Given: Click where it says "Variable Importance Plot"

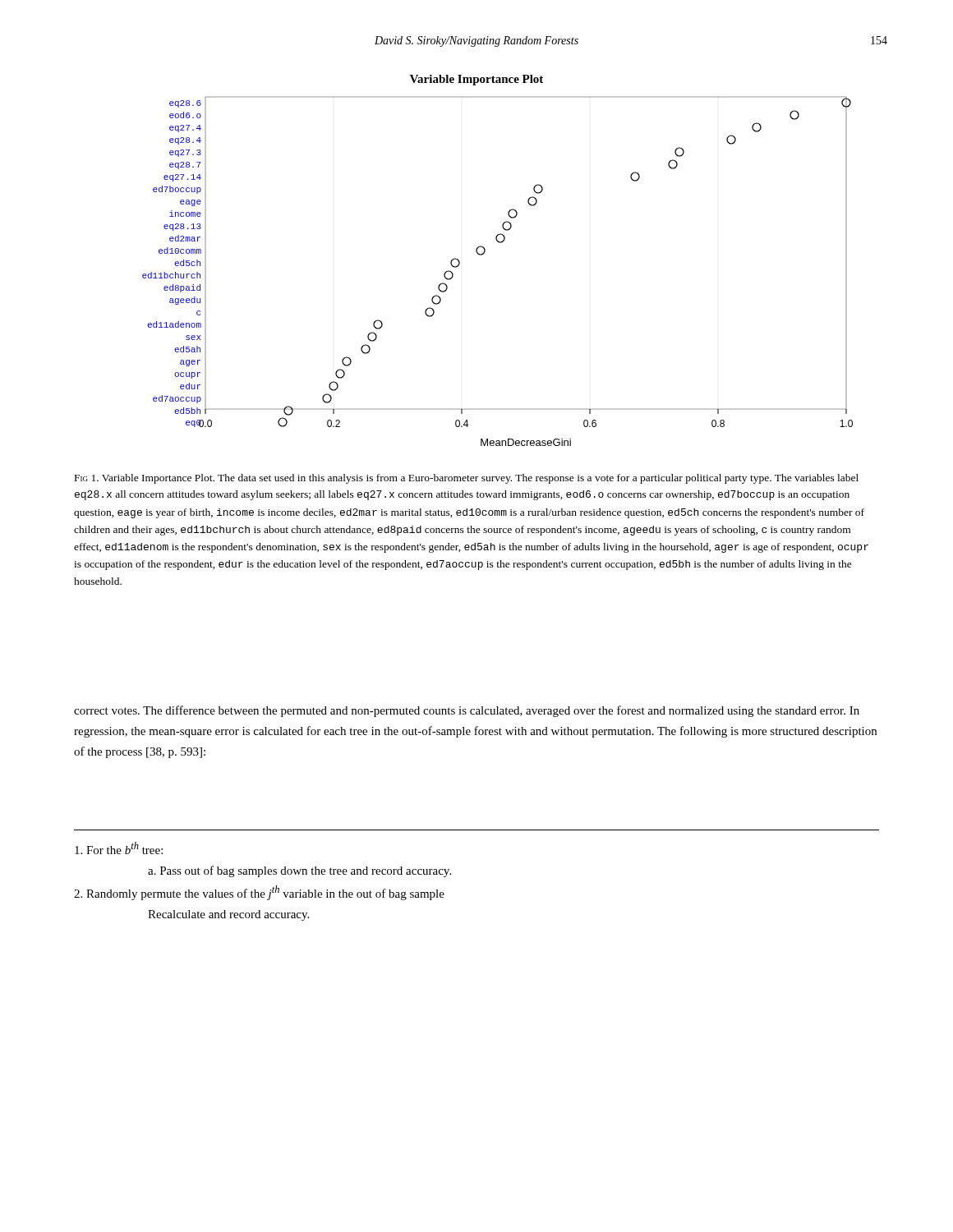Looking at the screenshot, I should coord(476,79).
